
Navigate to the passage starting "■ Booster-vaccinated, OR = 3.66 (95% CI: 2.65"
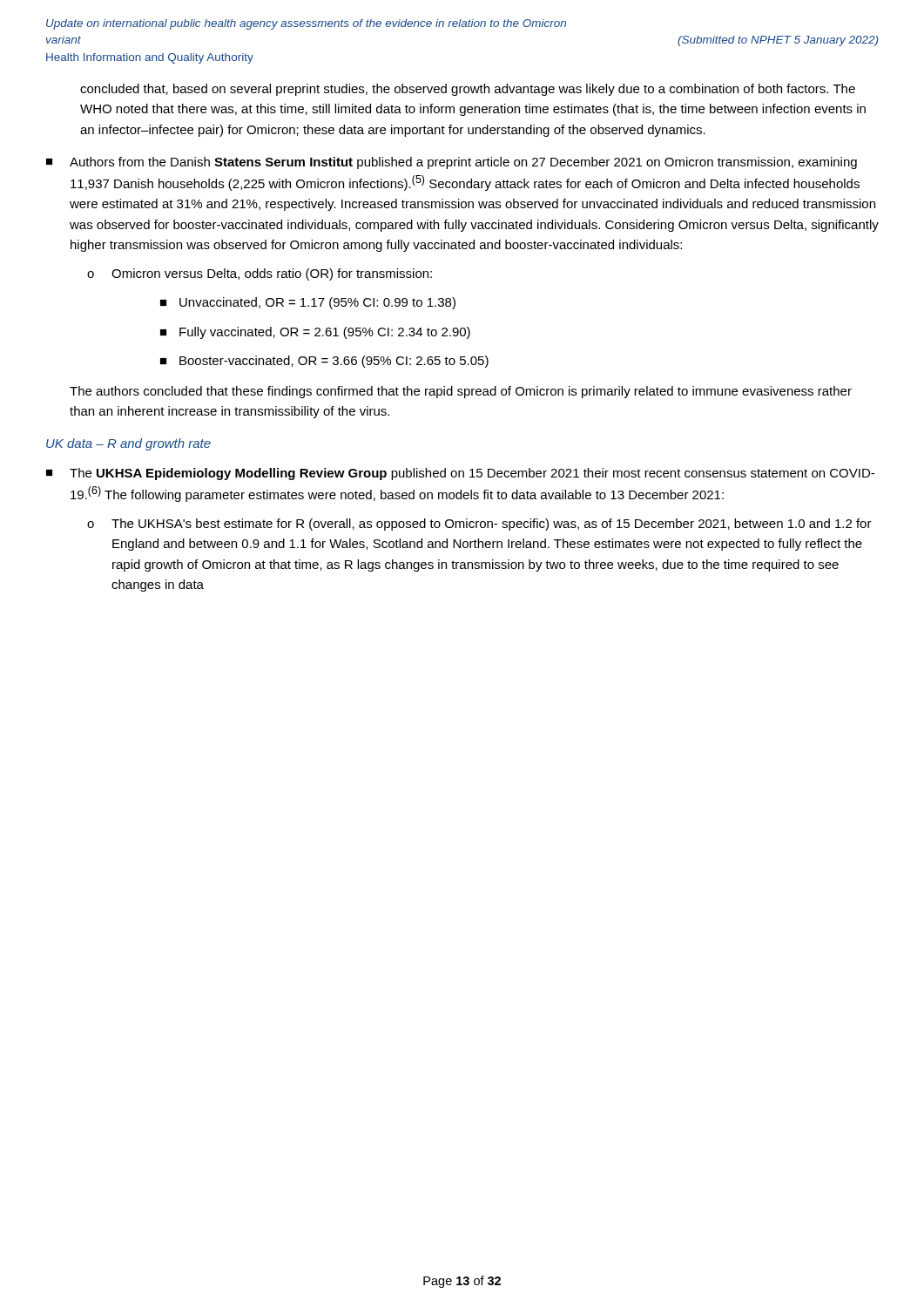pos(324,362)
